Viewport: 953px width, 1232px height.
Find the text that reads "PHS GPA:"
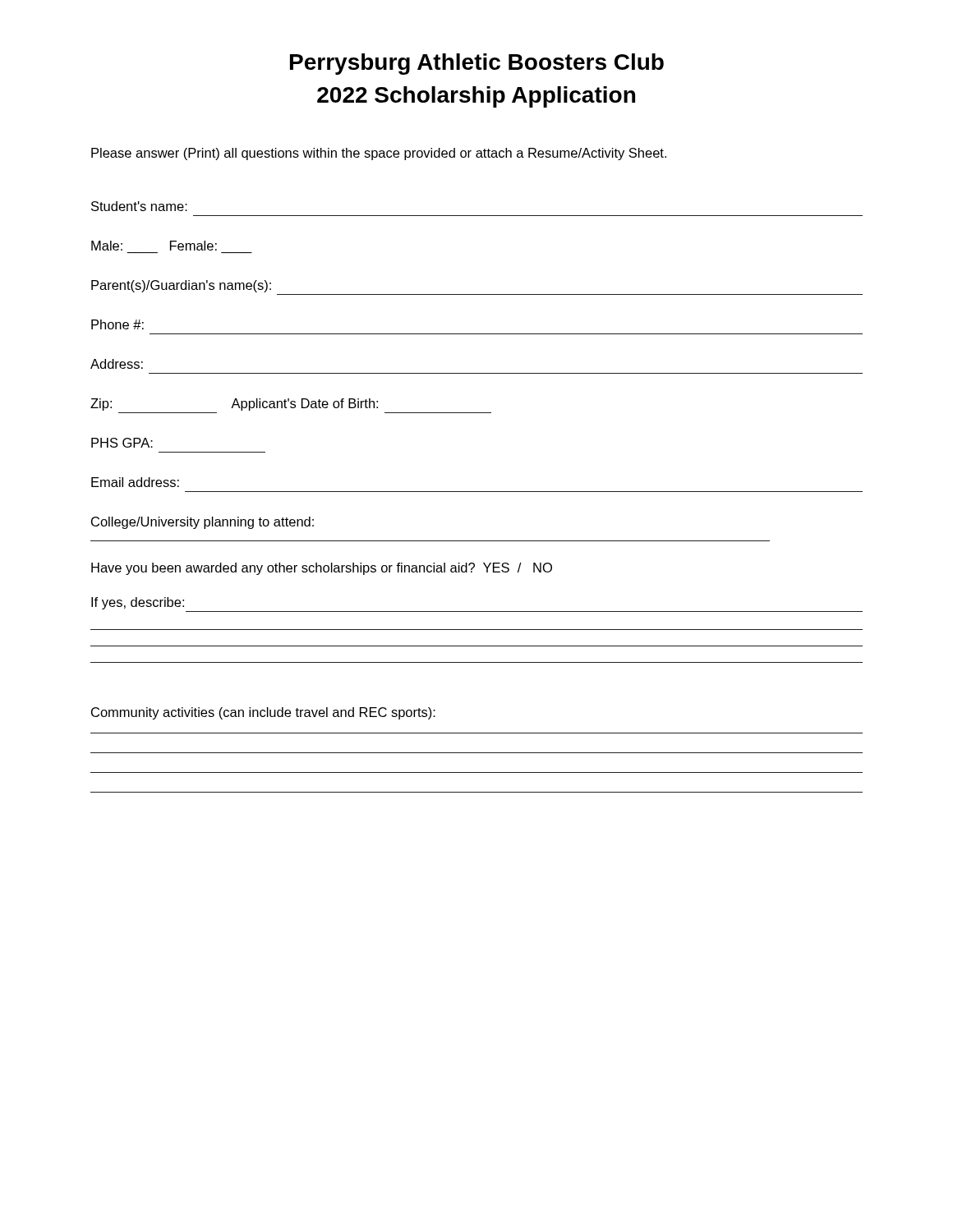pyautogui.click(x=178, y=443)
